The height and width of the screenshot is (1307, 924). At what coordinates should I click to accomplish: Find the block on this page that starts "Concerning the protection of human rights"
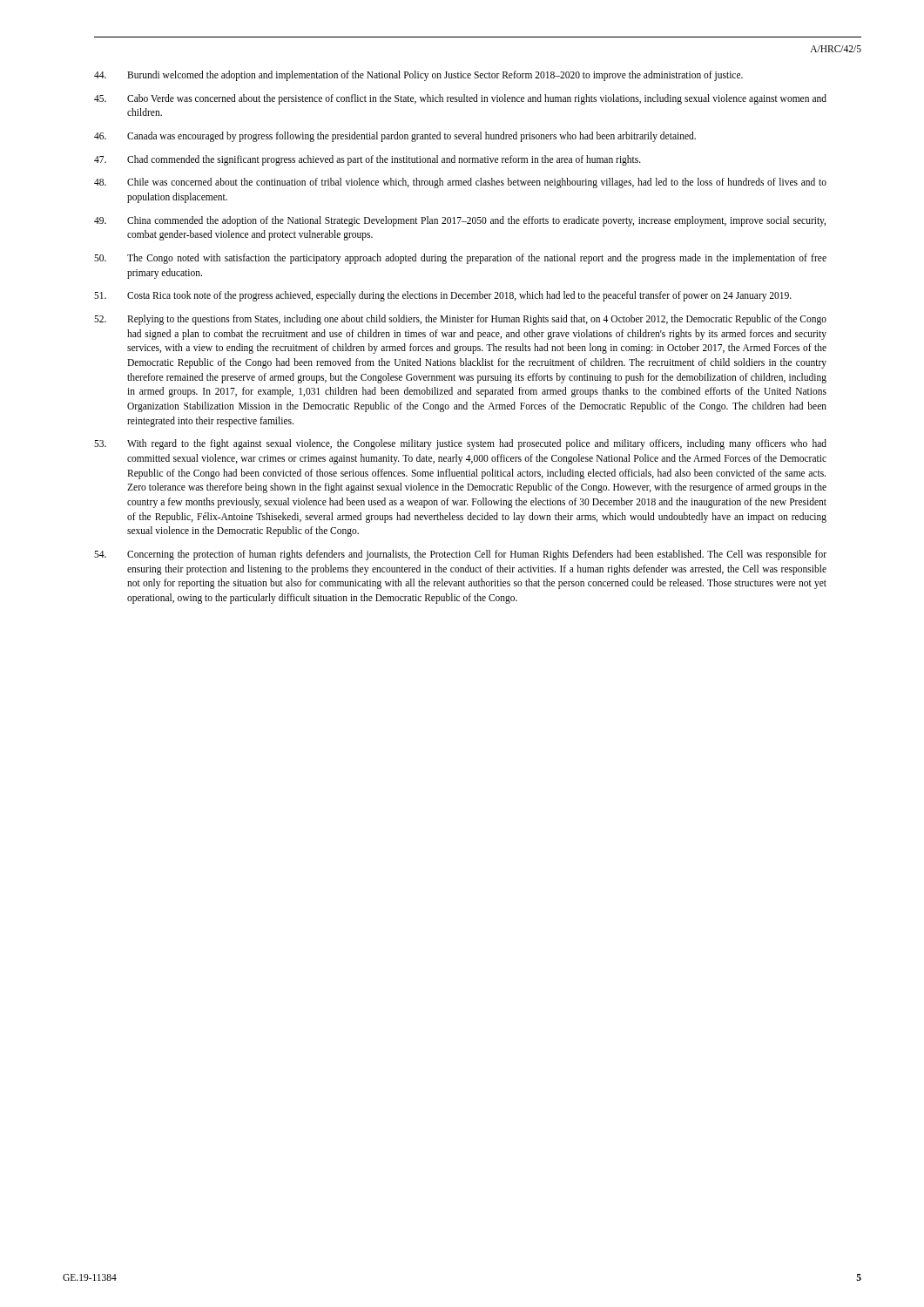[x=460, y=576]
